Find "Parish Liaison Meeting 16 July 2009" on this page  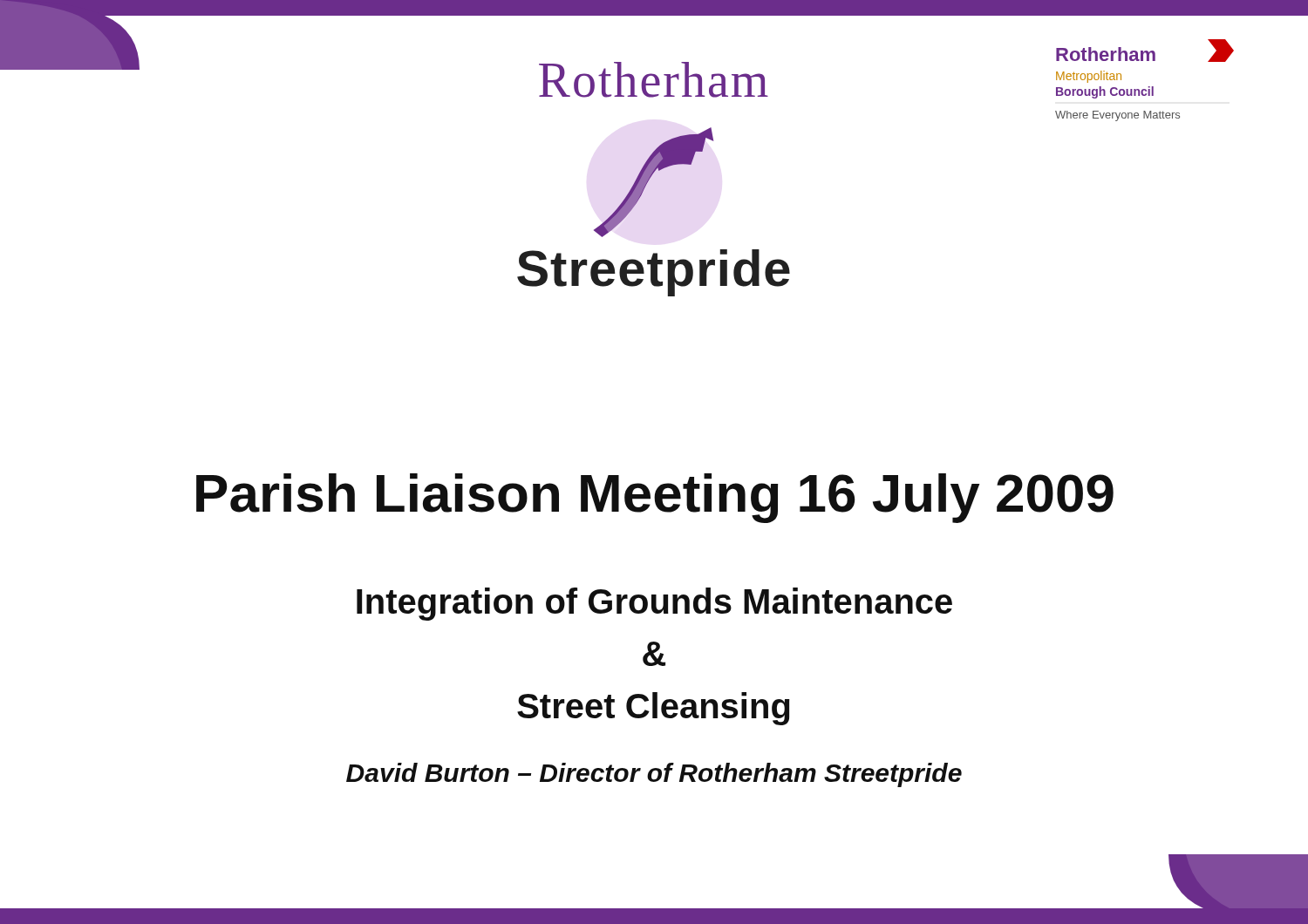coord(654,493)
